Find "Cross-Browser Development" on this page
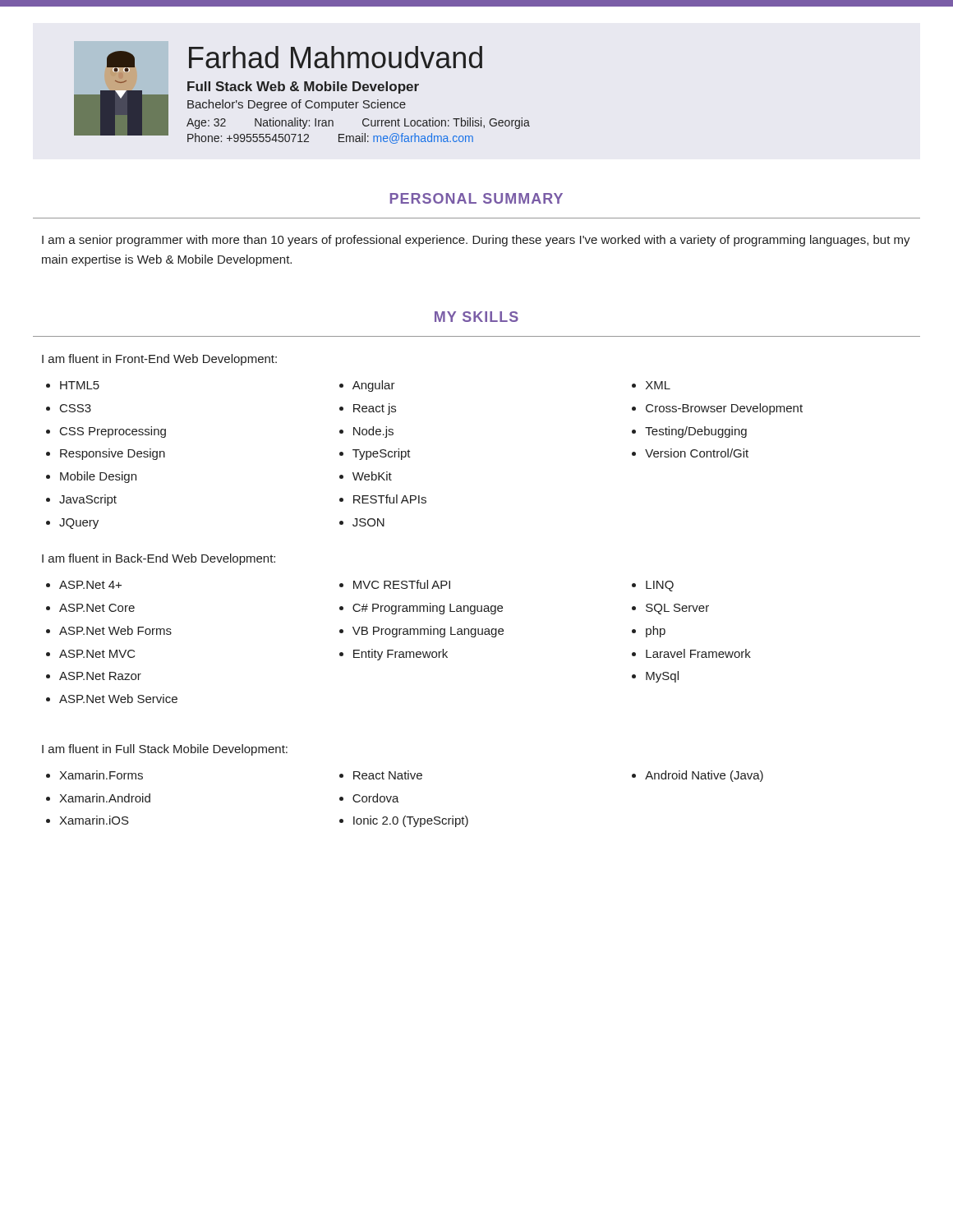 tap(724, 408)
